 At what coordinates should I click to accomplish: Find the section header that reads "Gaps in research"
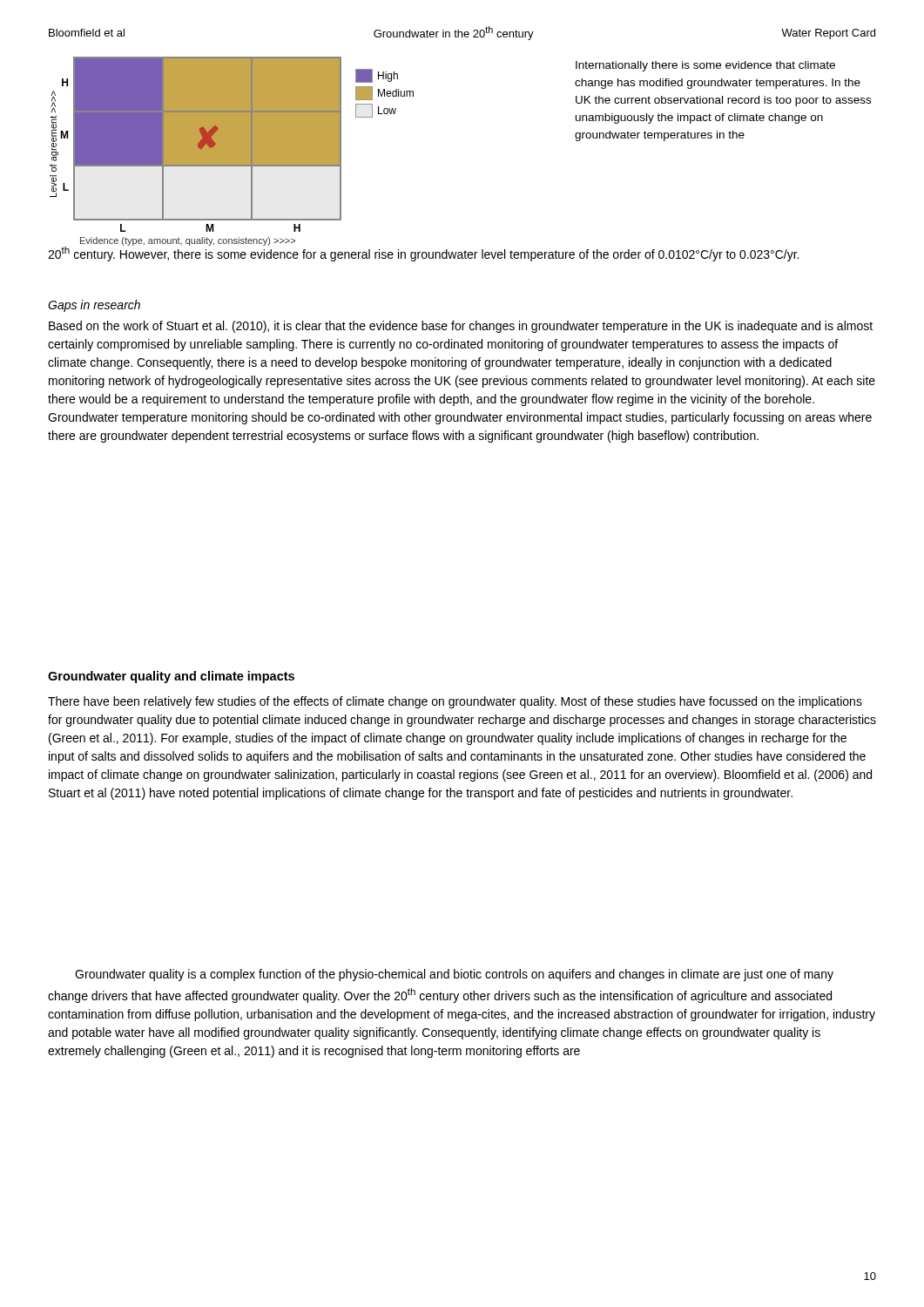94,305
